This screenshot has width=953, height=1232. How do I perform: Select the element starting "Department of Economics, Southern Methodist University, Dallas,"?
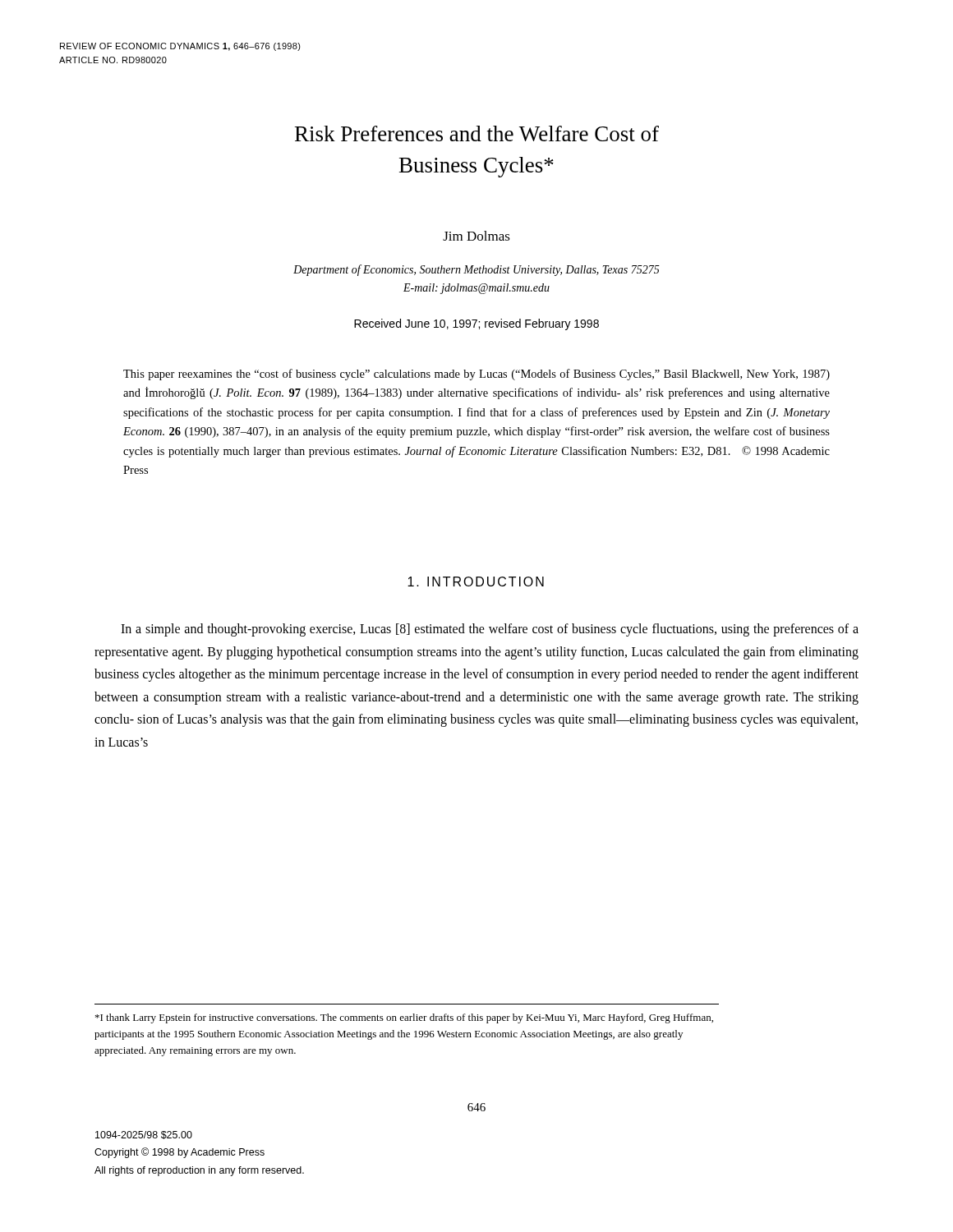pos(476,280)
